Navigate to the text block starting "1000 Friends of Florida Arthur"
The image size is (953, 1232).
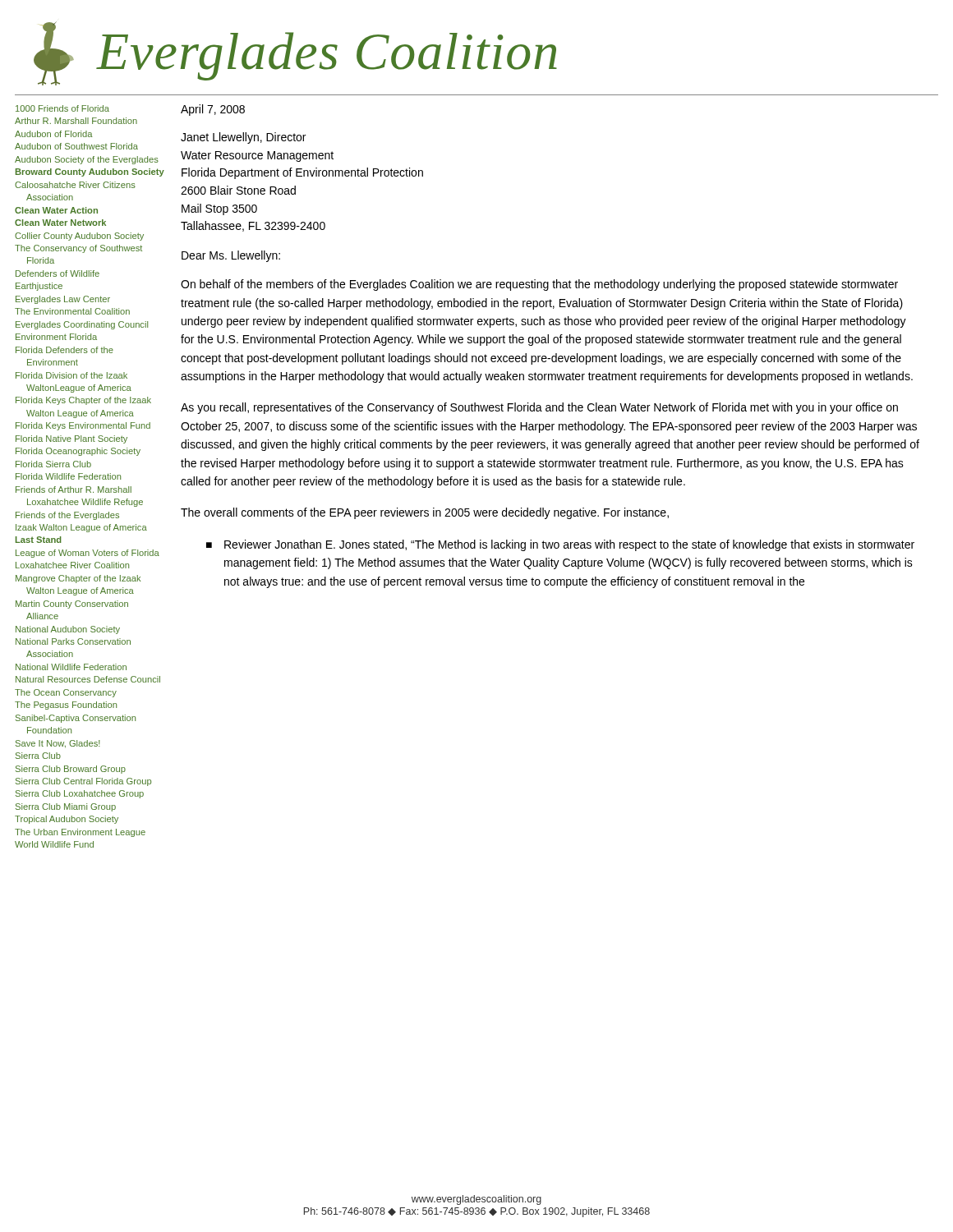tap(89, 476)
